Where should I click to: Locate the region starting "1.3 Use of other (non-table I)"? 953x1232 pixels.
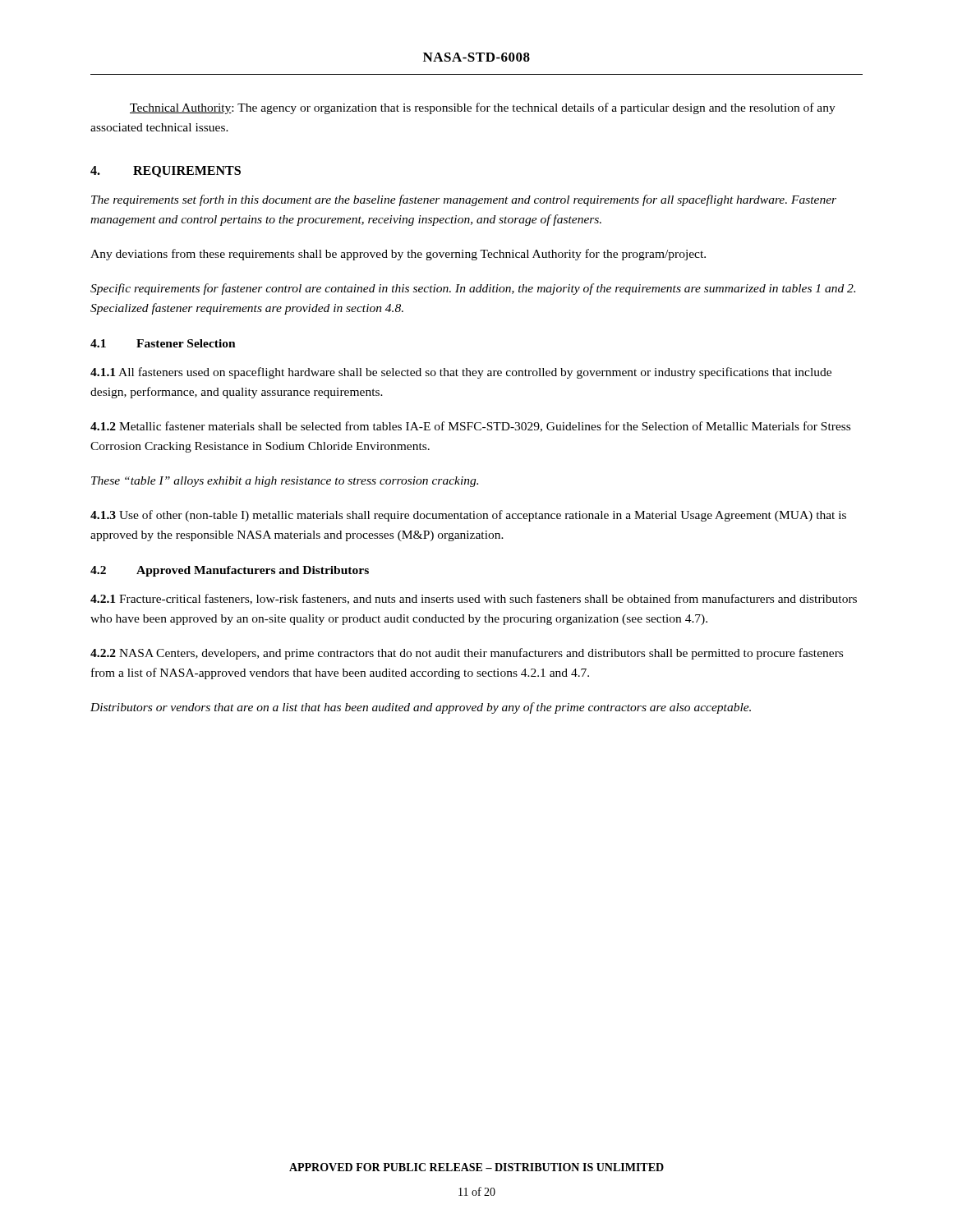[x=469, y=525]
